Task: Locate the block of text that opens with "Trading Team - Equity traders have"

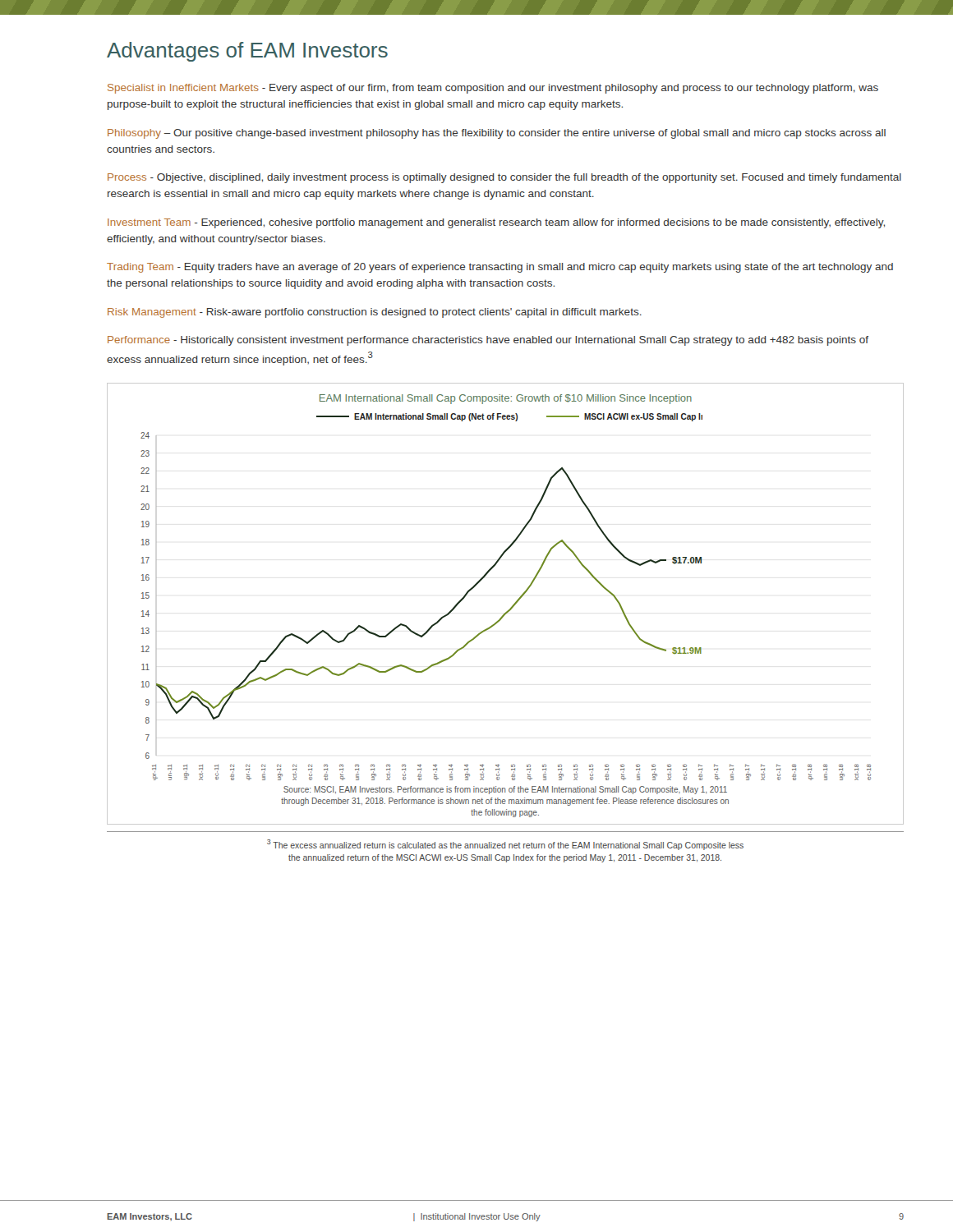Action: [x=500, y=275]
